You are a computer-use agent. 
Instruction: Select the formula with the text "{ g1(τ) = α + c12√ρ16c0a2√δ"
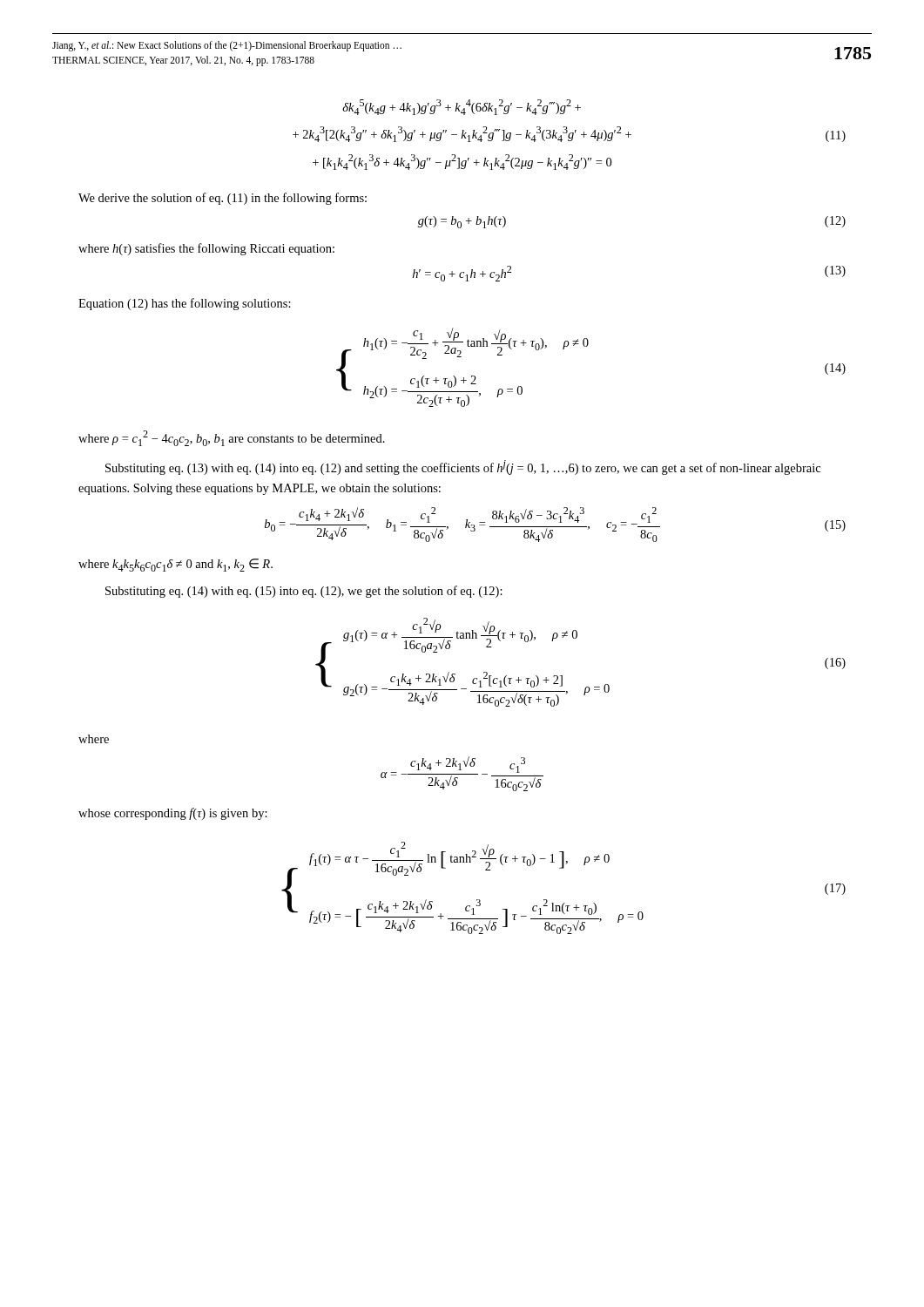pos(462,663)
